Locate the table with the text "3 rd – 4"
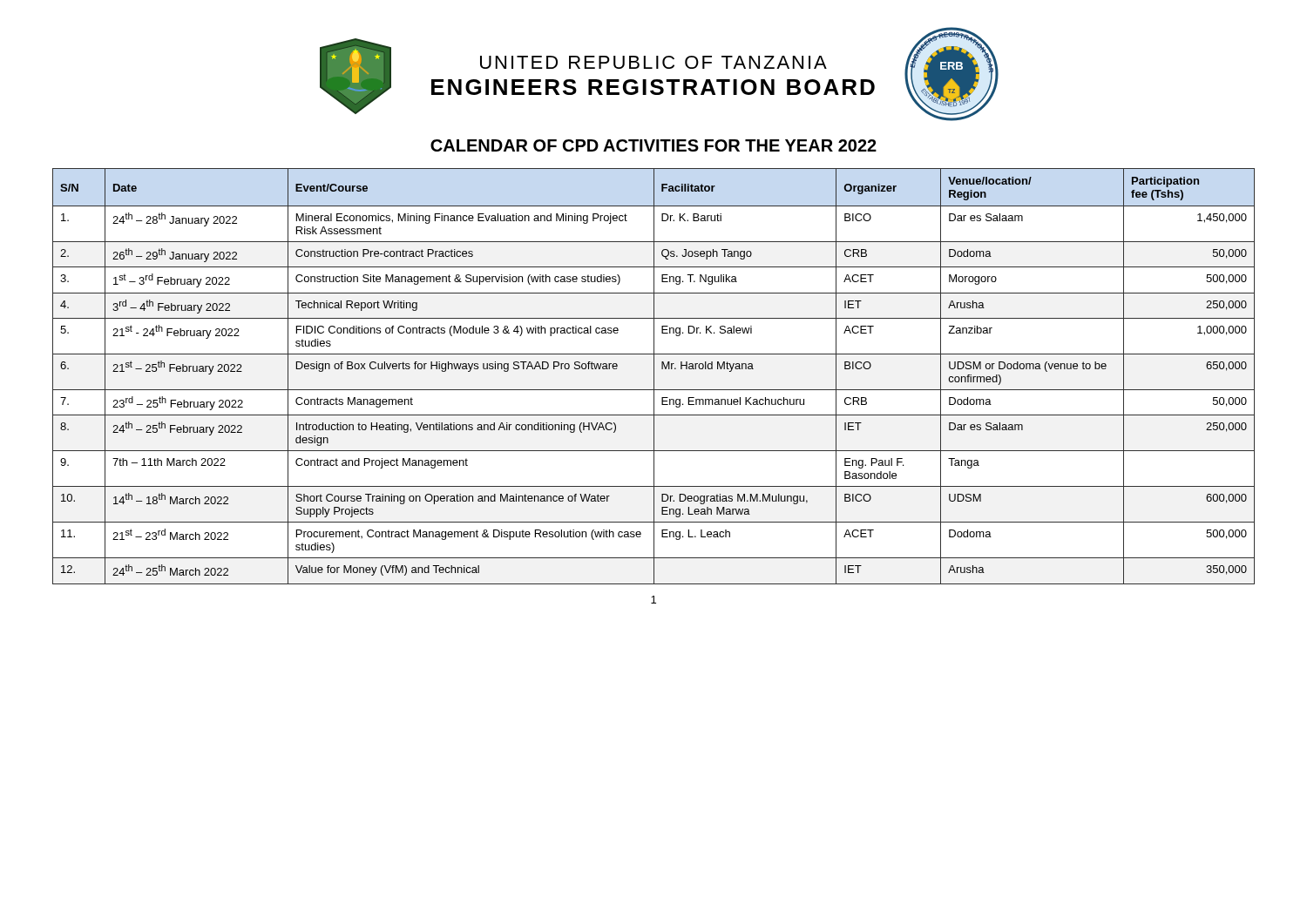Screen dimensions: 924x1307 [654, 376]
